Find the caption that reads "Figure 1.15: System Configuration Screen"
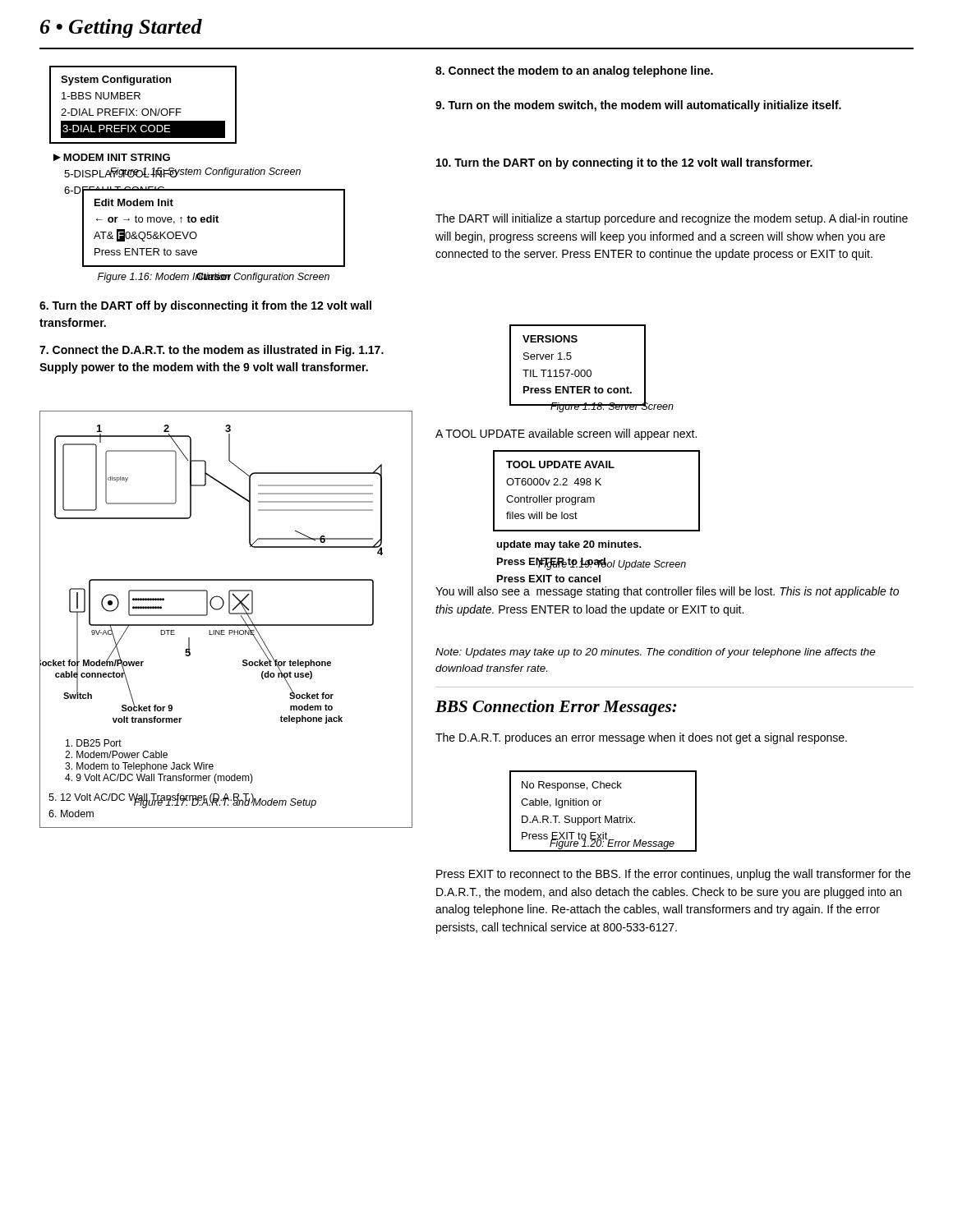 [x=205, y=172]
